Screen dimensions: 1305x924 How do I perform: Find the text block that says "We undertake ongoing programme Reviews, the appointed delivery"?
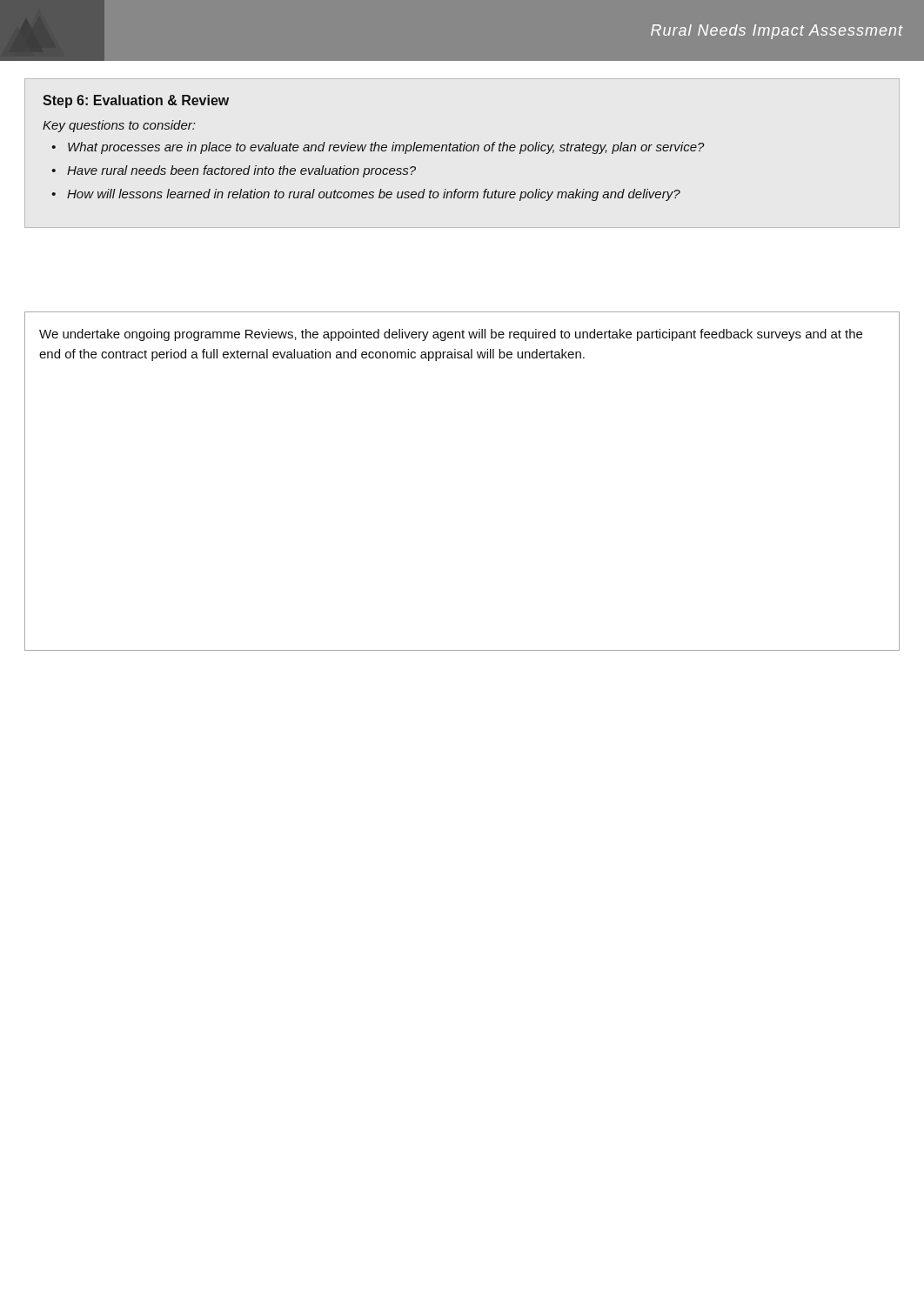tap(451, 343)
